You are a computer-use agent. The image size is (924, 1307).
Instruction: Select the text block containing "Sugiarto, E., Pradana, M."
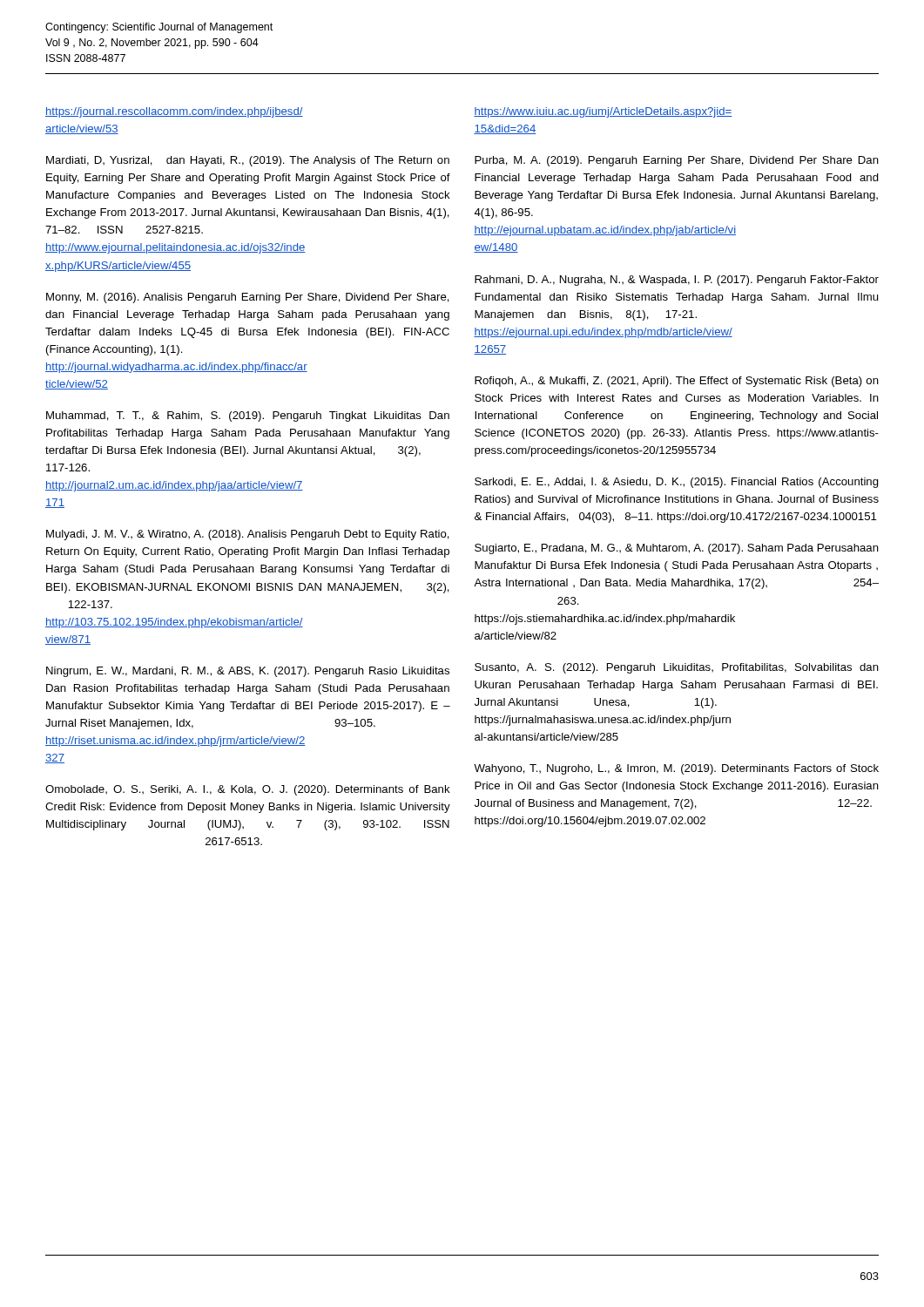point(676,592)
